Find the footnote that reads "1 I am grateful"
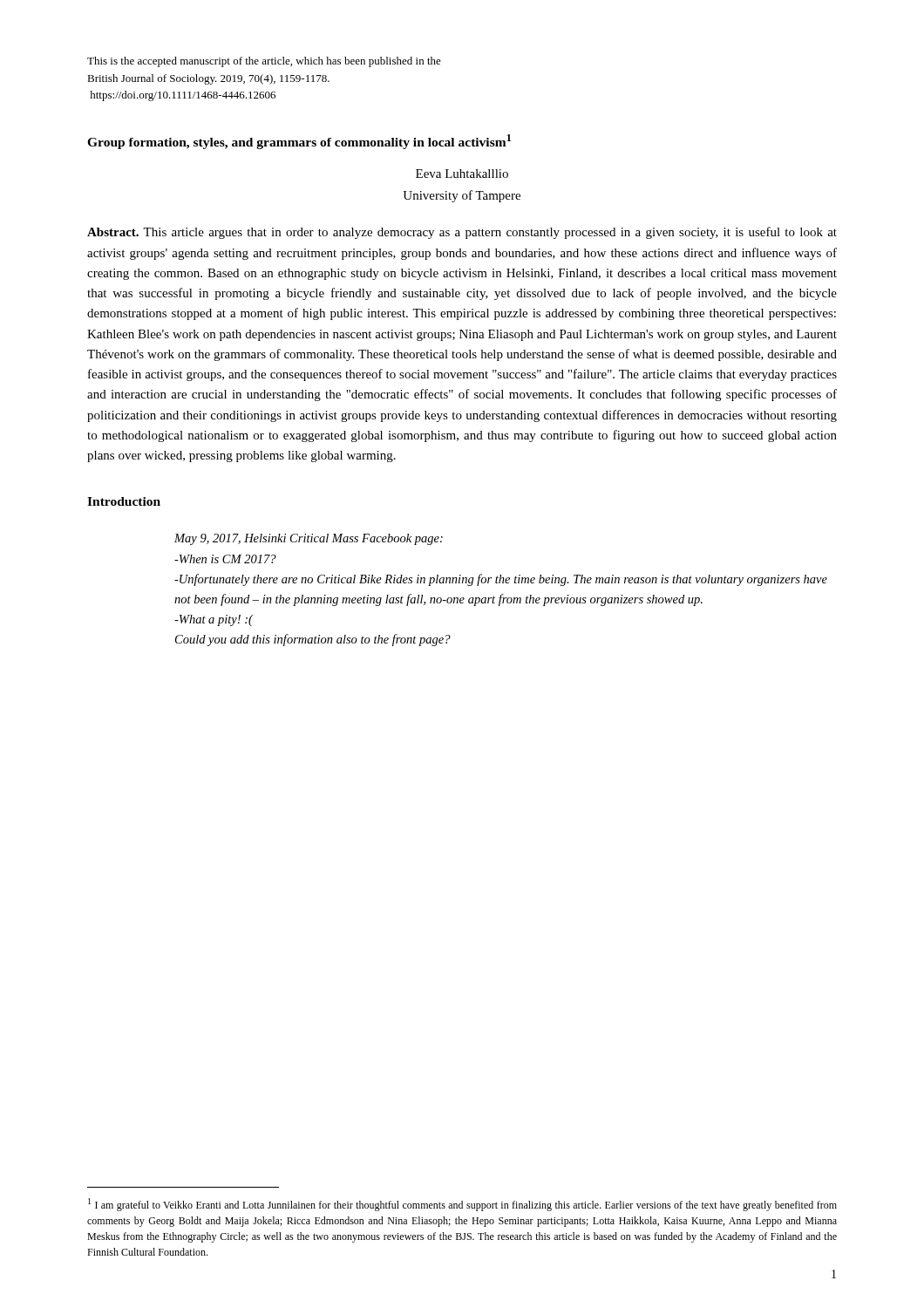Screen dimensions: 1308x924 pyautogui.click(x=462, y=1223)
